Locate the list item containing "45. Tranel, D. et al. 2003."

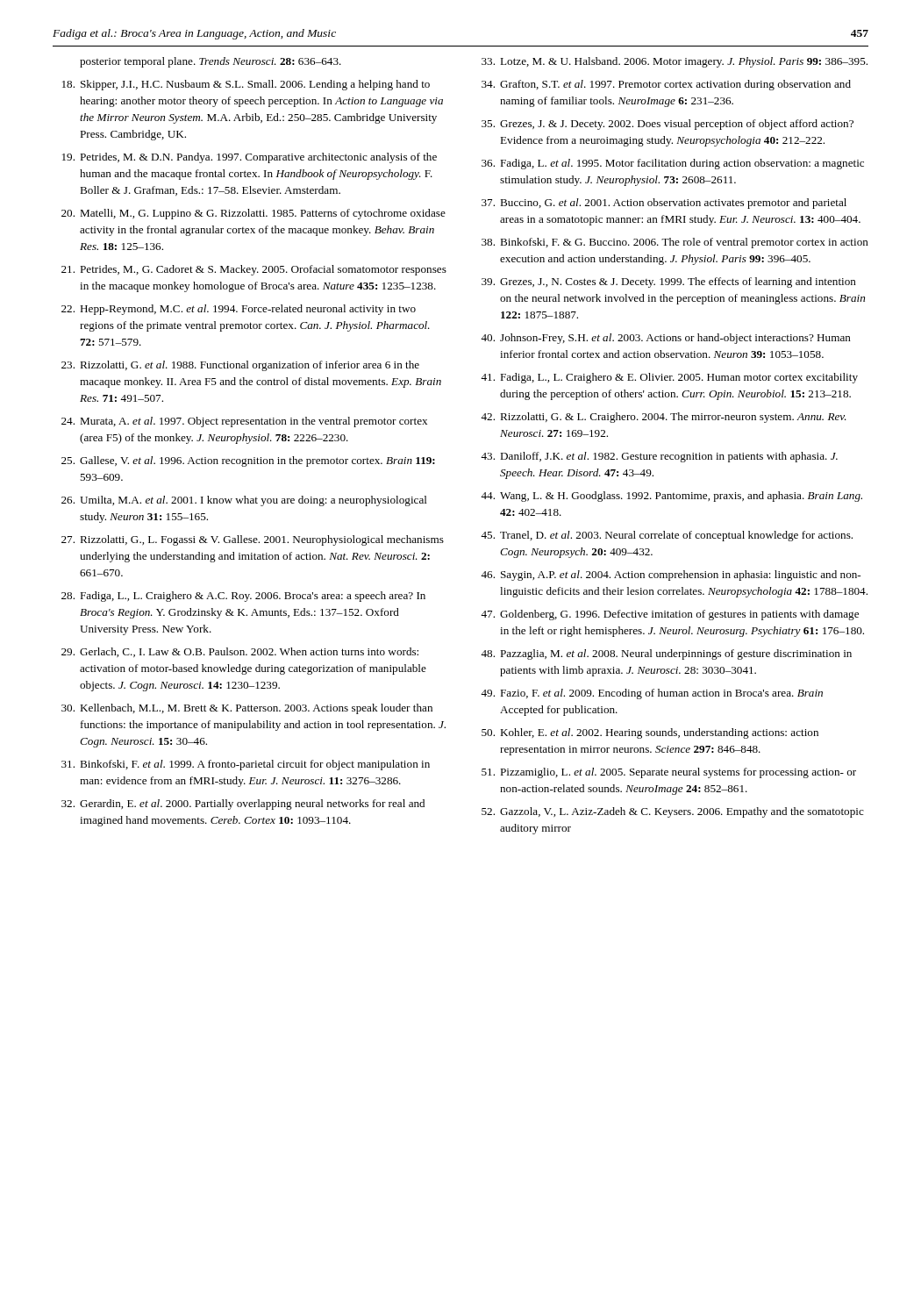[x=671, y=543]
